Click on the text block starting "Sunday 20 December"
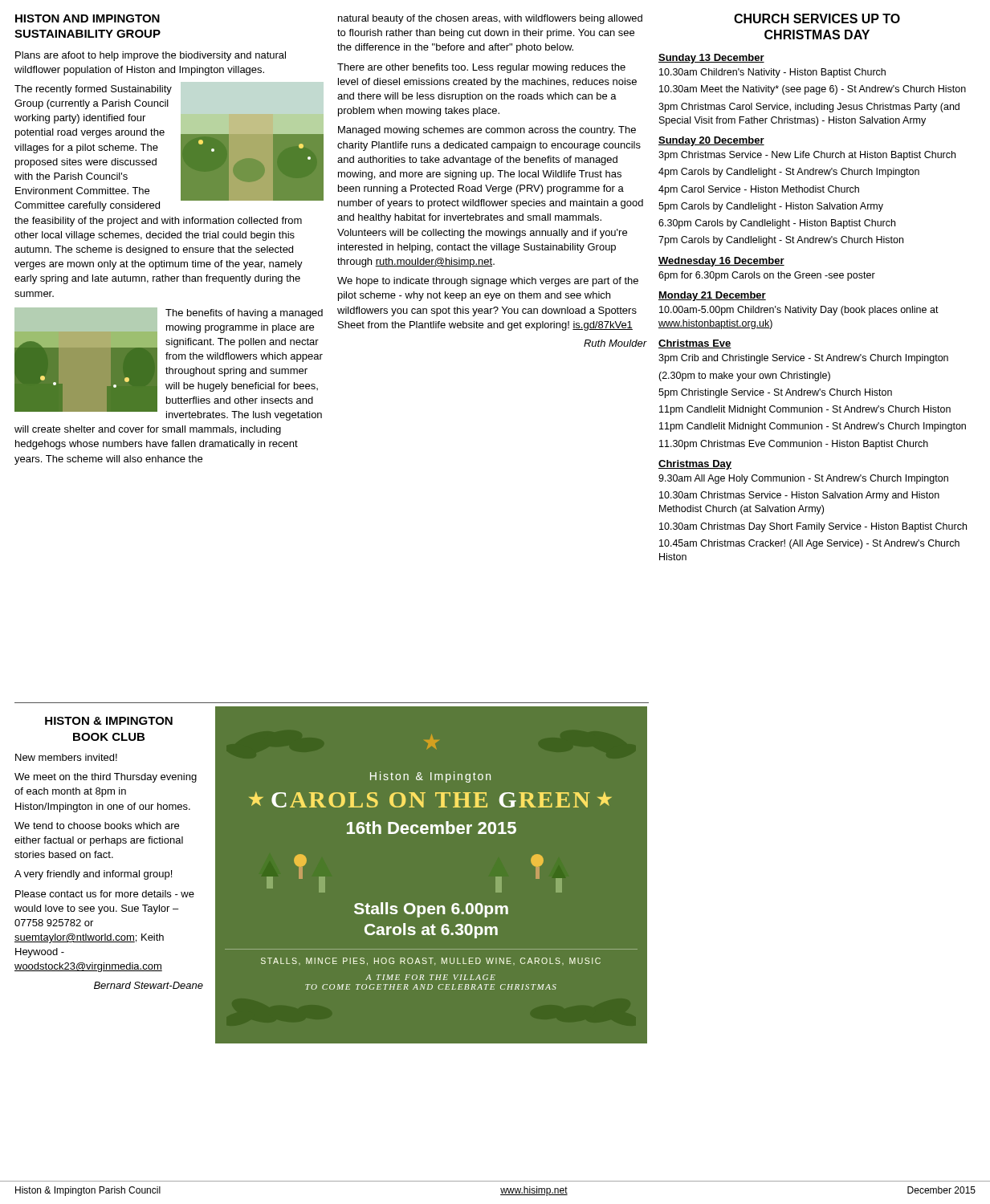 817,140
